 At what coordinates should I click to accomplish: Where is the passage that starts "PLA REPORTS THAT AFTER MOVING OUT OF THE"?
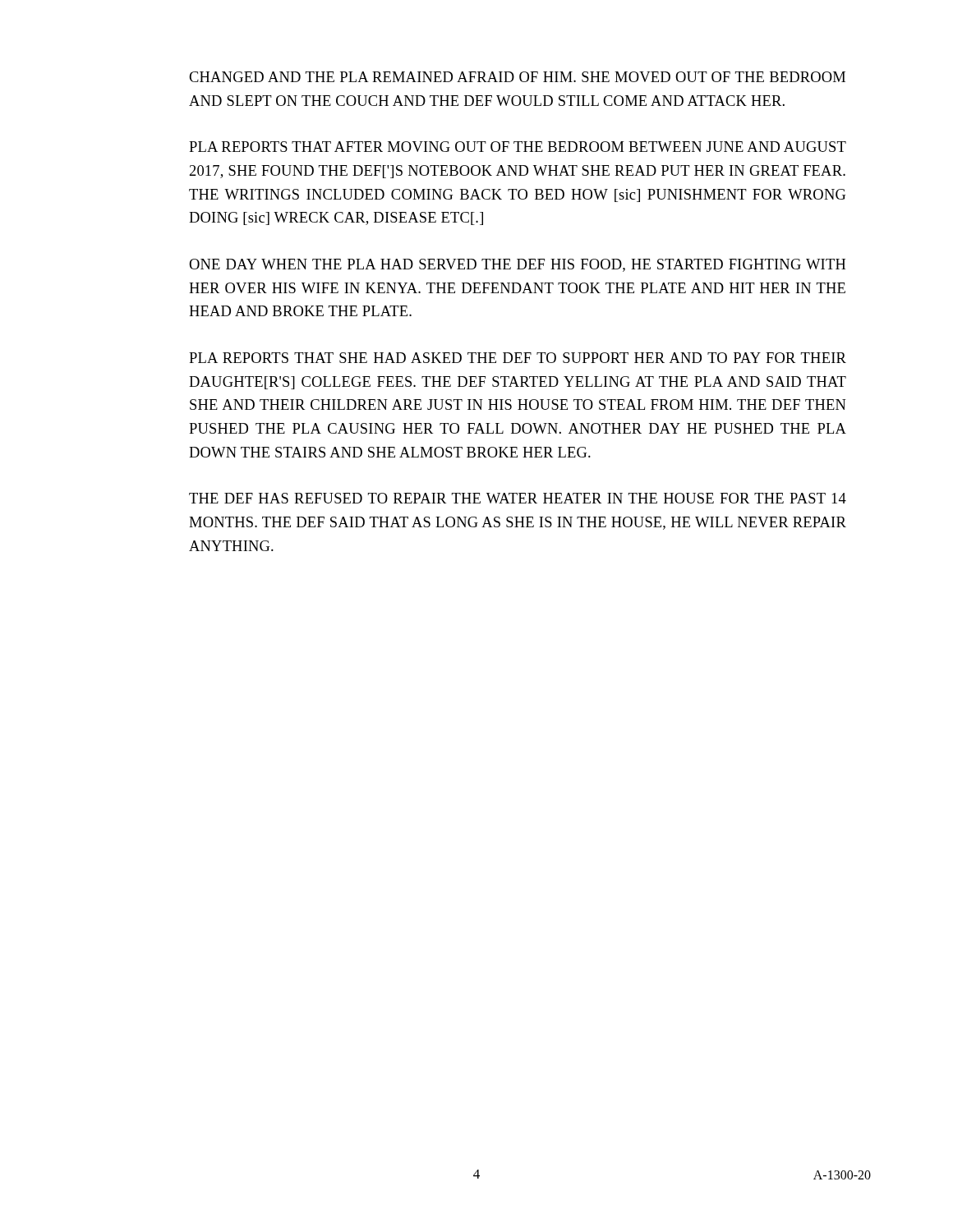pyautogui.click(x=518, y=183)
